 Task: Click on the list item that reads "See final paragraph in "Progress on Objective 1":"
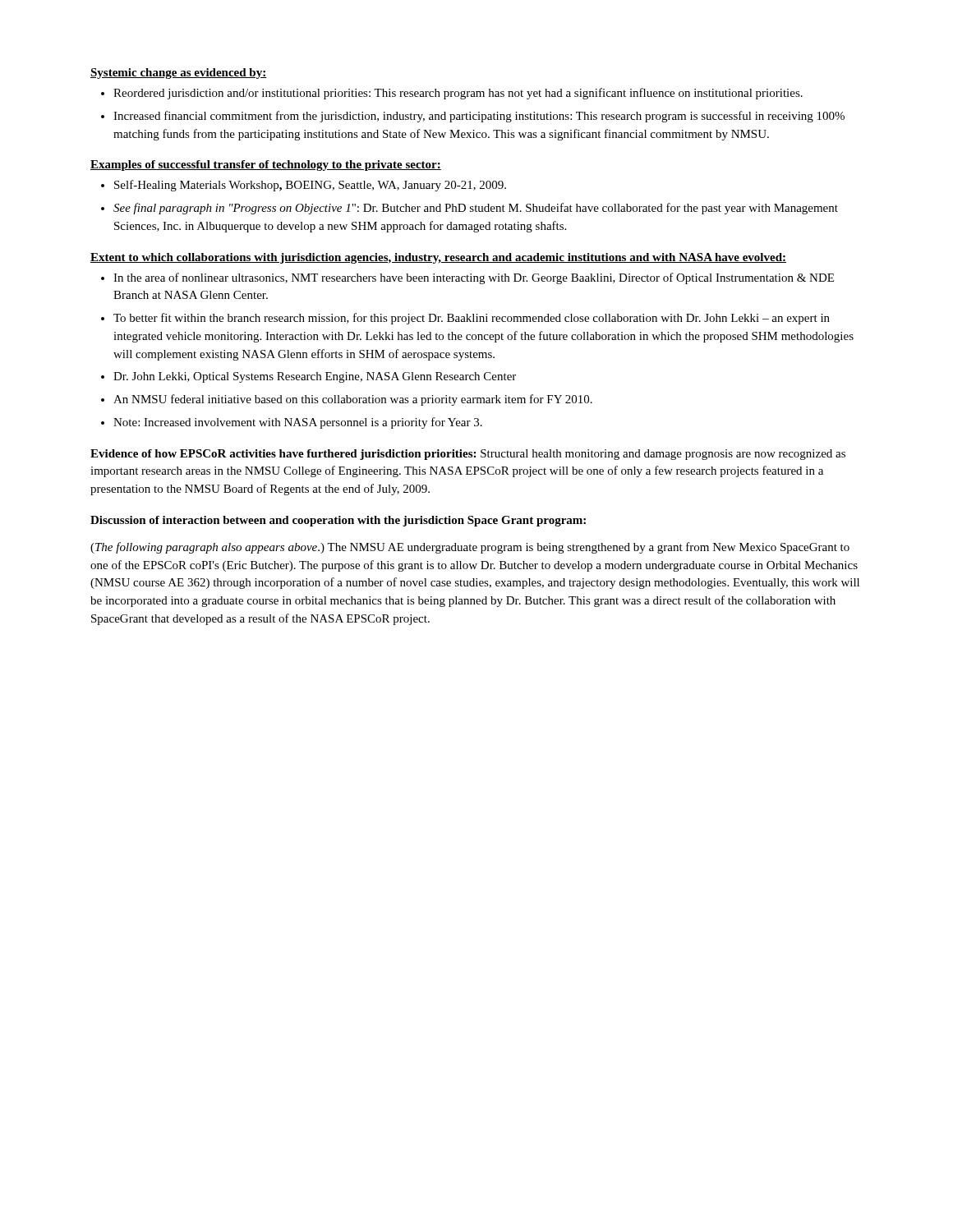[x=476, y=217]
